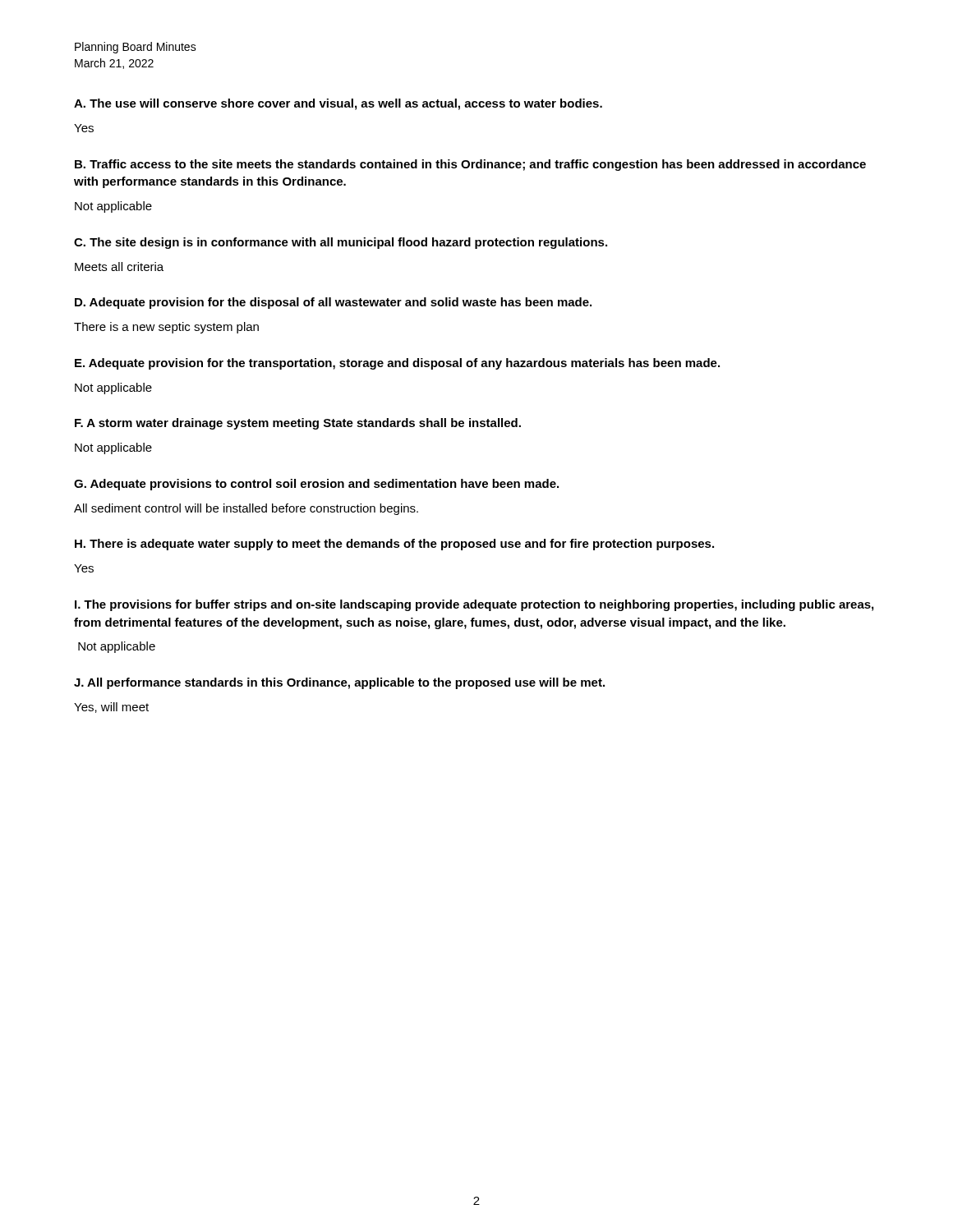
Task: Click the section header that begins "J. All performance standards in this Ordinance, applicable"
Action: point(340,682)
